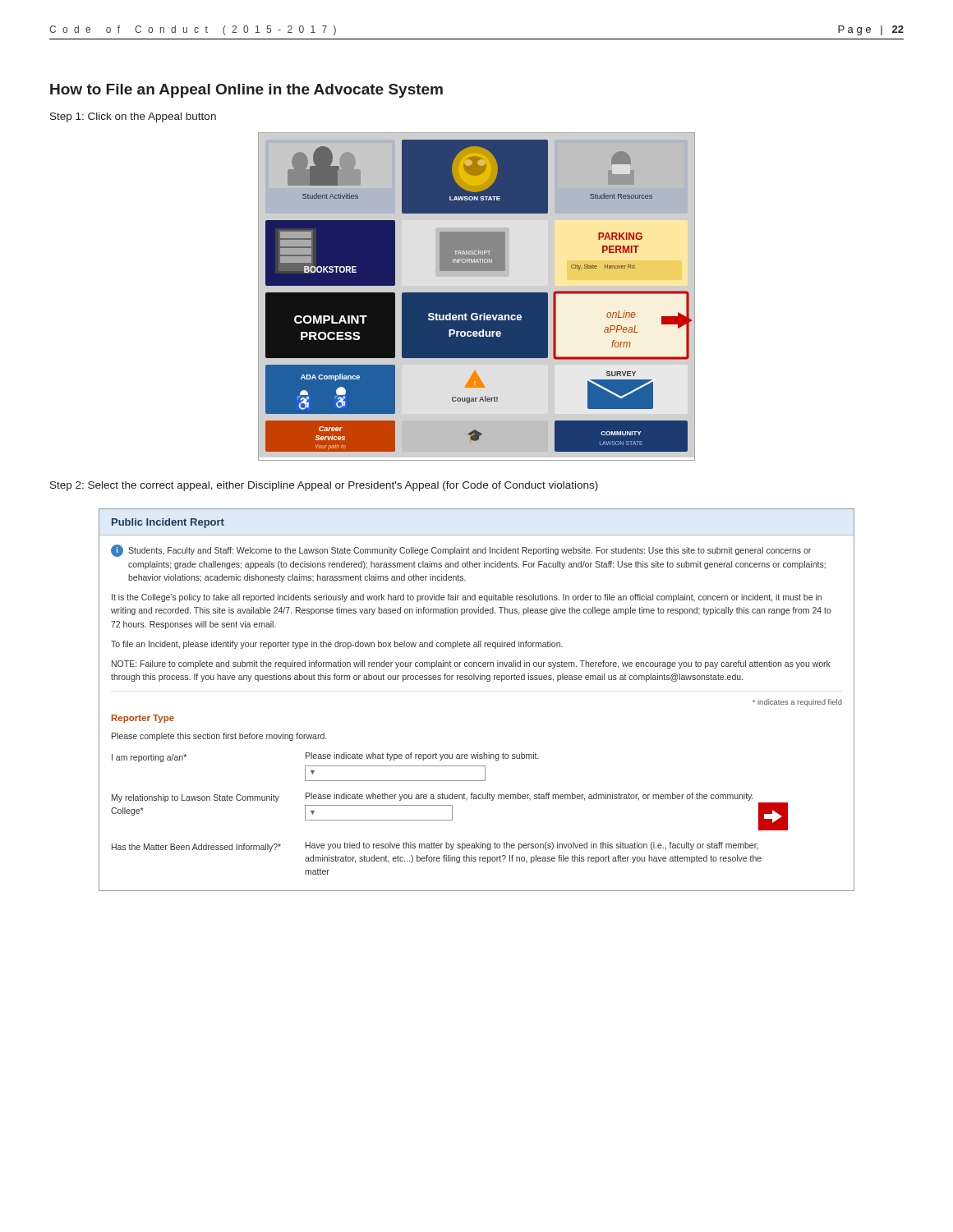Find a section header
This screenshot has height=1232, width=953.
[x=246, y=89]
